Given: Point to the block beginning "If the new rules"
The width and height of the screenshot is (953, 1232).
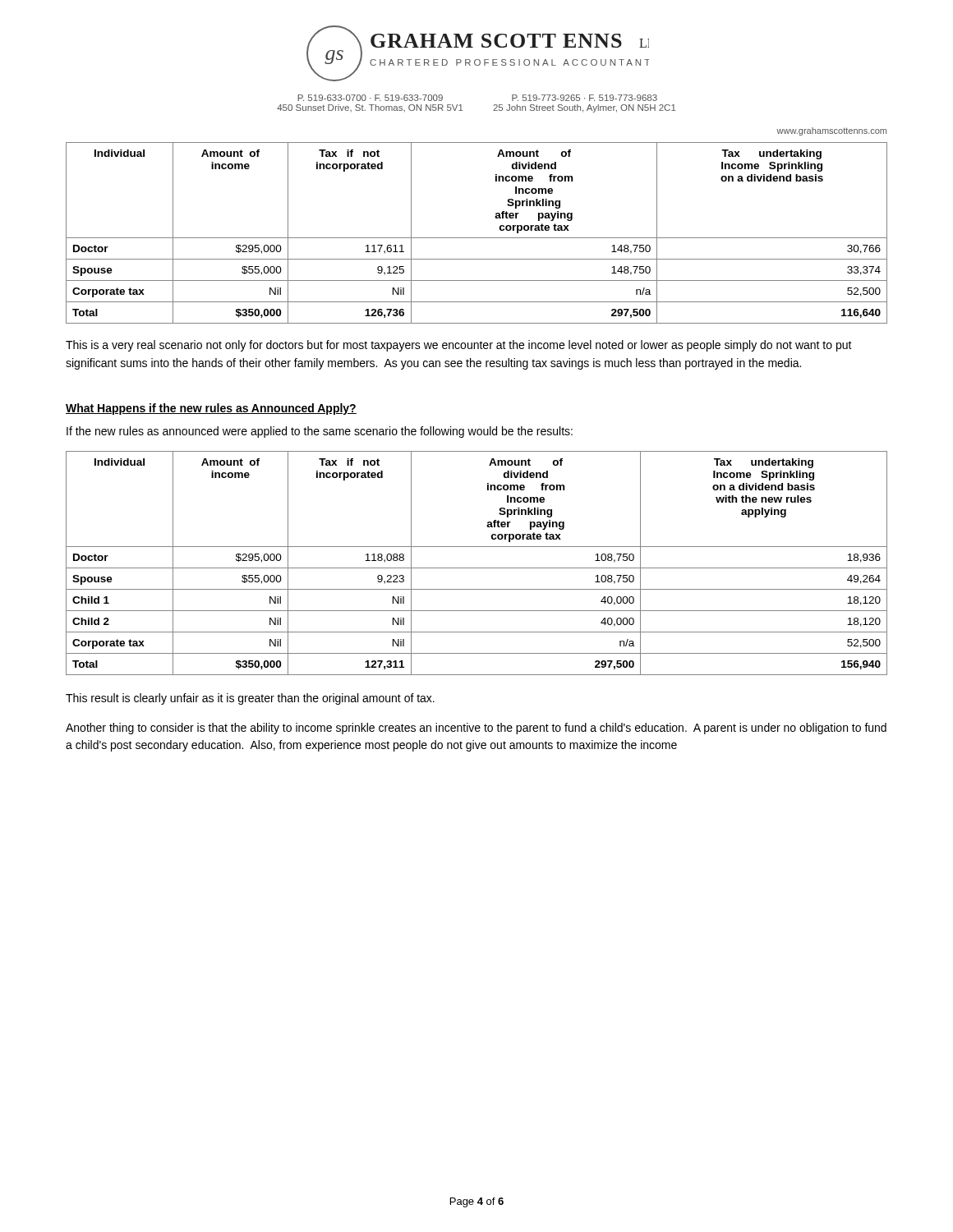Looking at the screenshot, I should [320, 432].
